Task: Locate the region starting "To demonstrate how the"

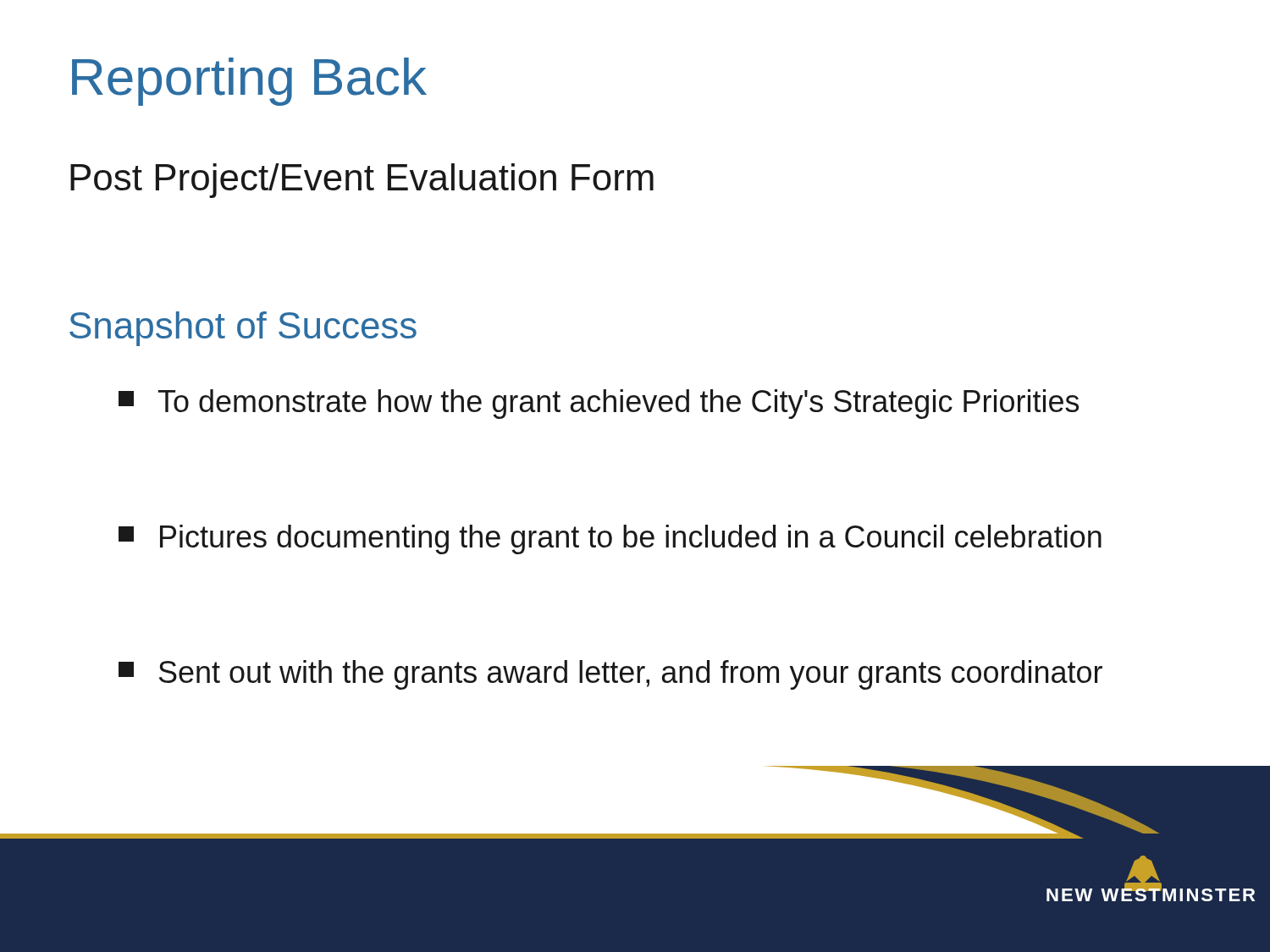Action: pyautogui.click(x=599, y=402)
